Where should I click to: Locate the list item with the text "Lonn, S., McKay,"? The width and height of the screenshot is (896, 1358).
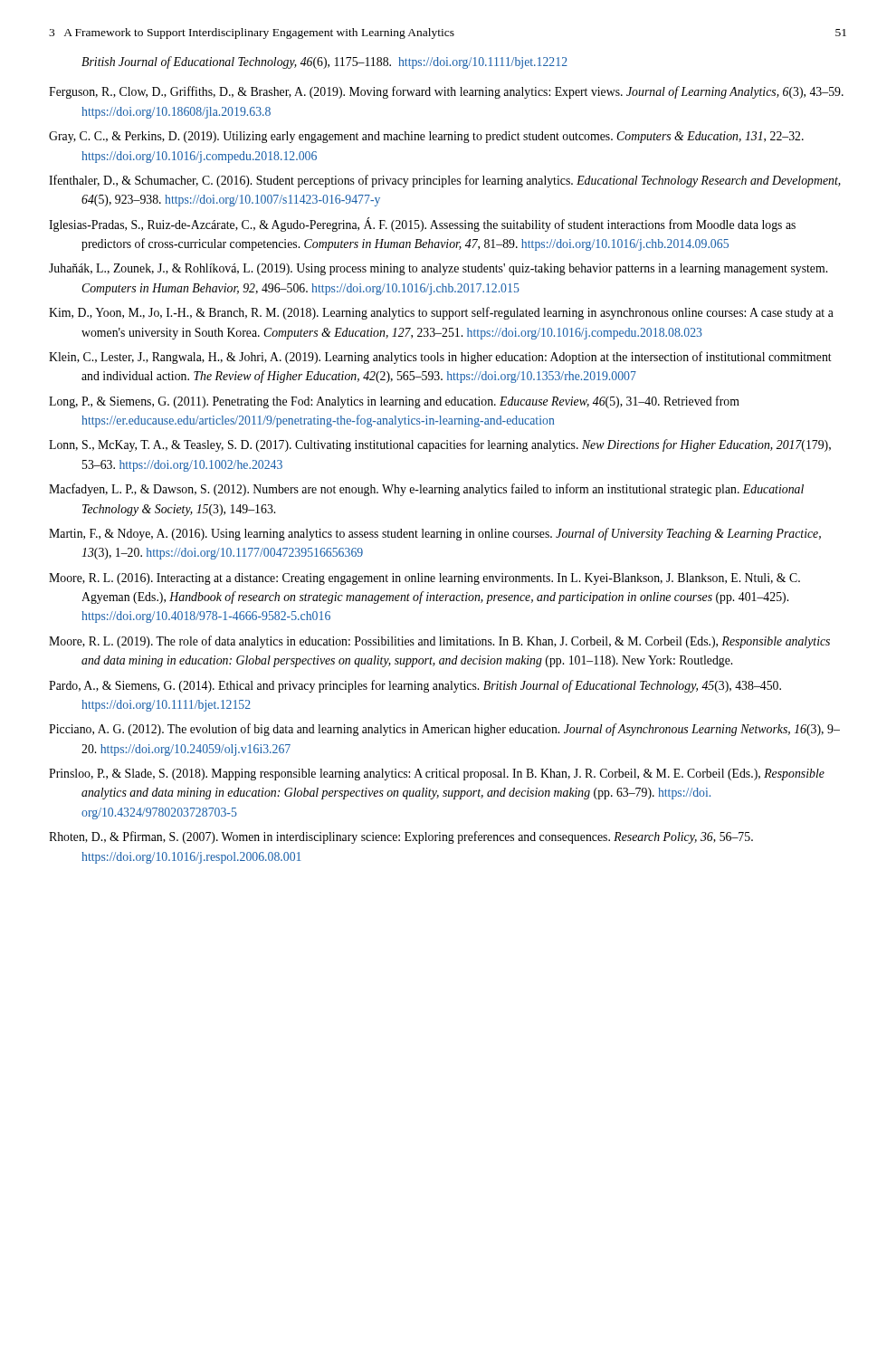(x=440, y=455)
